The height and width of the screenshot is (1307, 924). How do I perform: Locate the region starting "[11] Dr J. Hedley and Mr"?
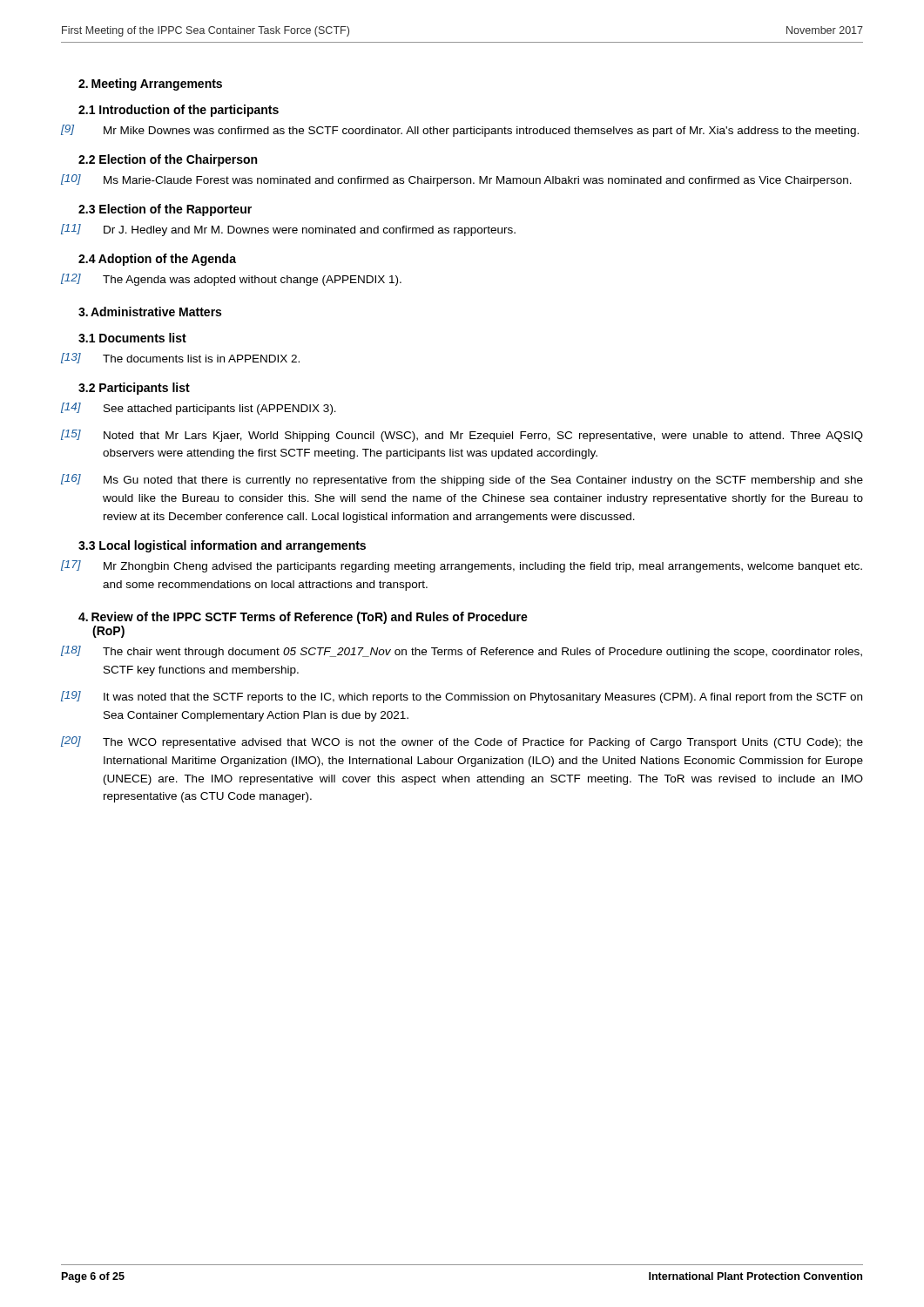pos(462,230)
